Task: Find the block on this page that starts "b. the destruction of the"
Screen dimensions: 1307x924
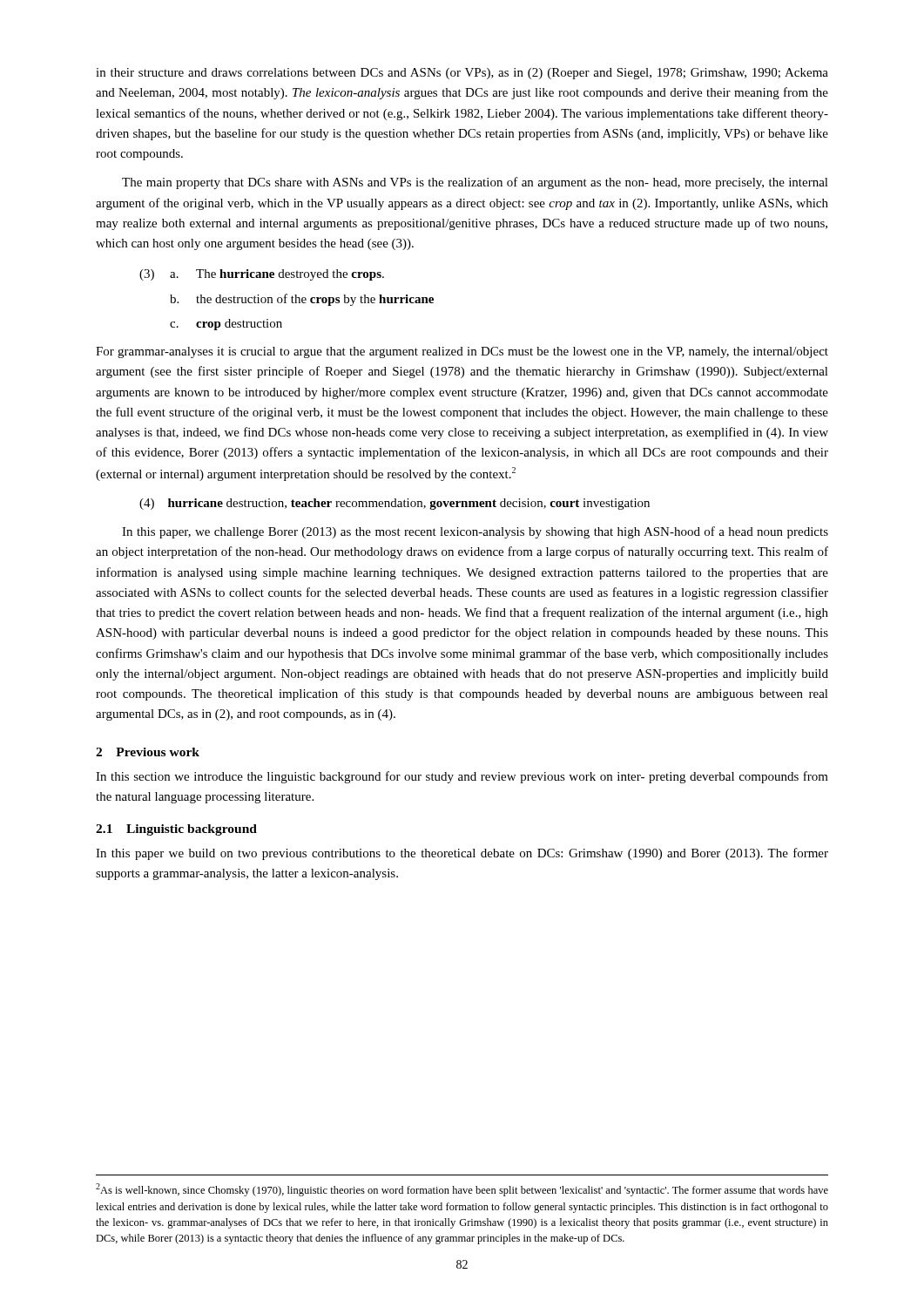Action: (x=302, y=300)
